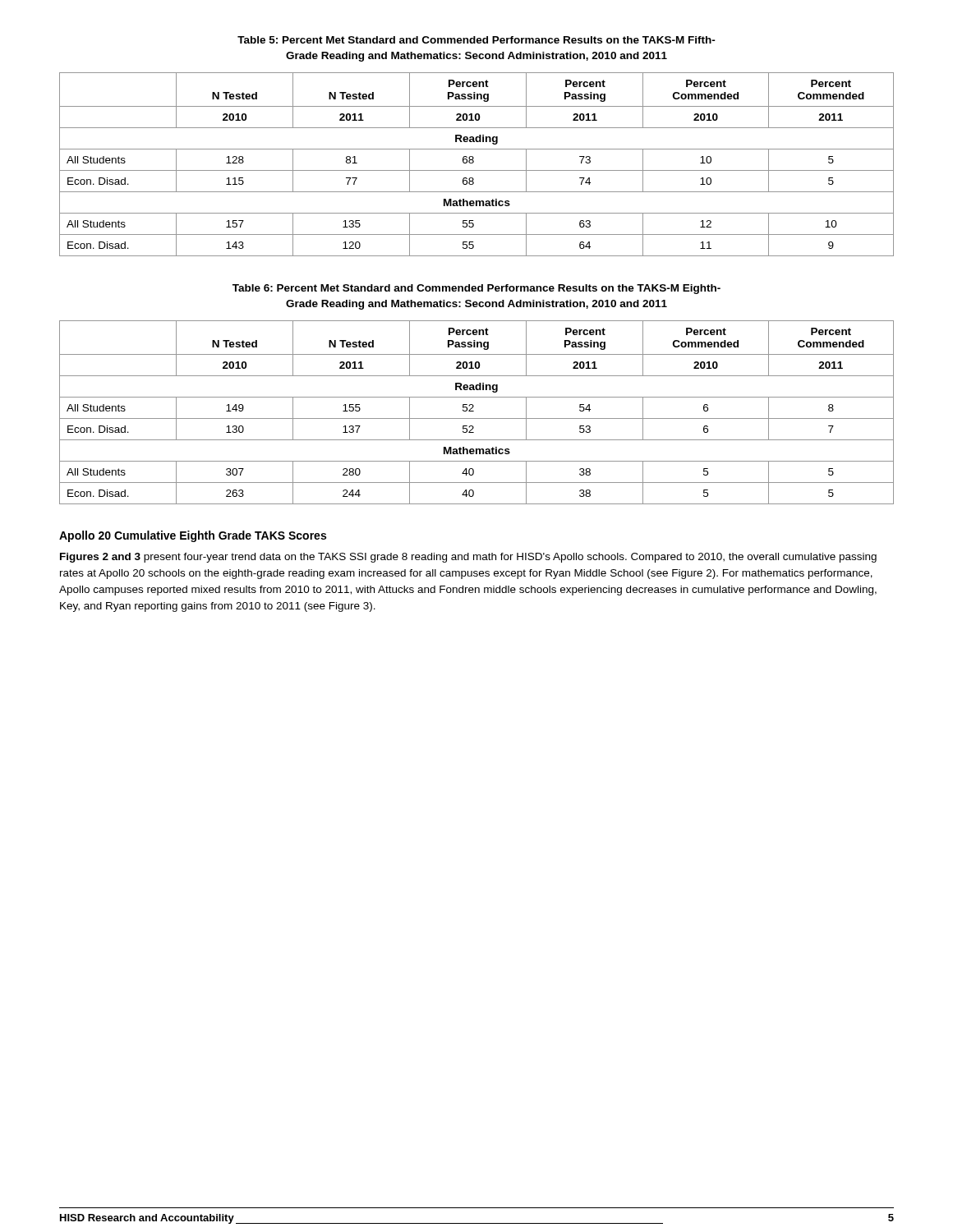Image resolution: width=953 pixels, height=1232 pixels.
Task: Click on the text block starting "Figures 2 and 3"
Action: (x=468, y=581)
